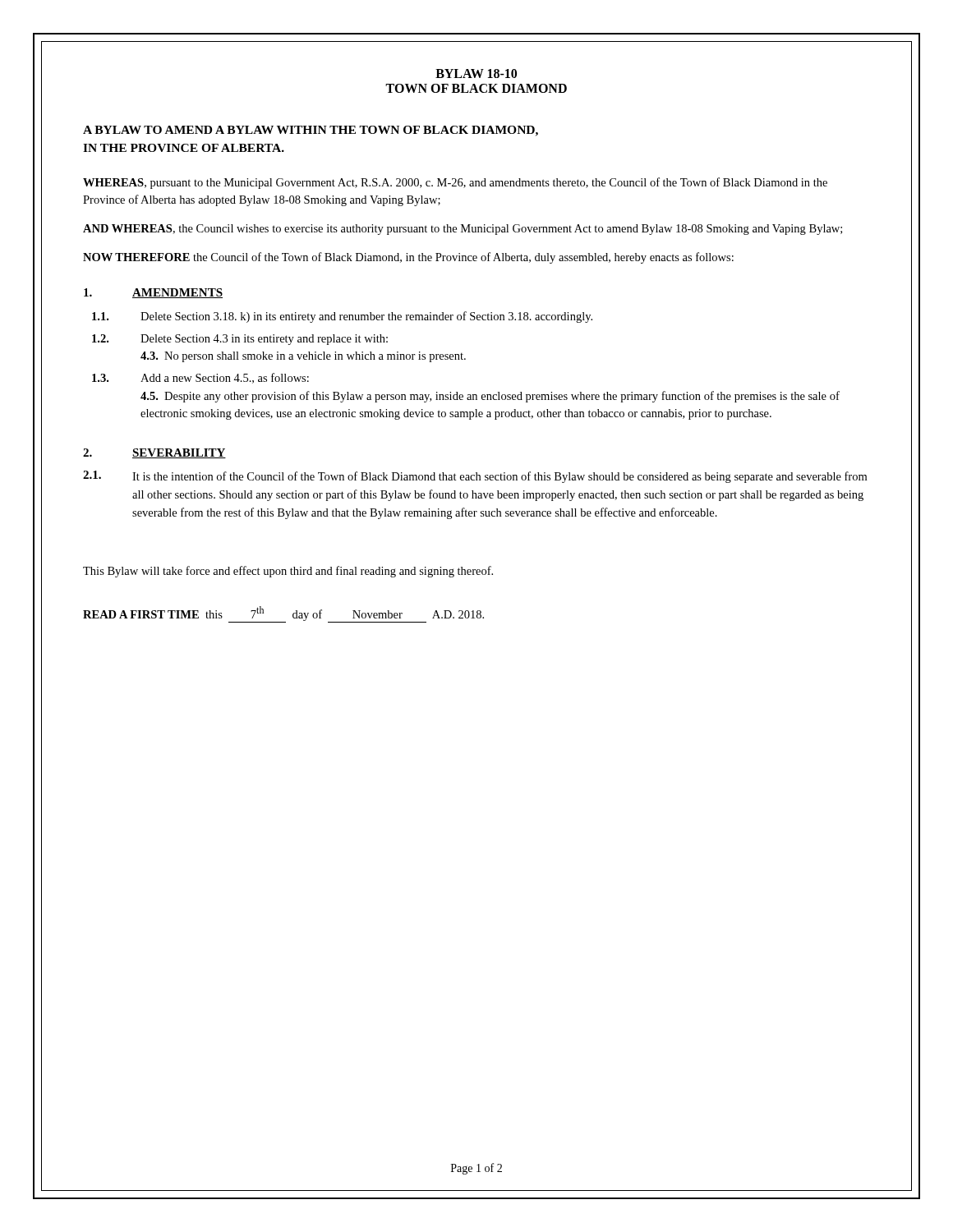Find the text block with the text "This Bylaw will take force and"
The width and height of the screenshot is (953, 1232).
(x=288, y=571)
